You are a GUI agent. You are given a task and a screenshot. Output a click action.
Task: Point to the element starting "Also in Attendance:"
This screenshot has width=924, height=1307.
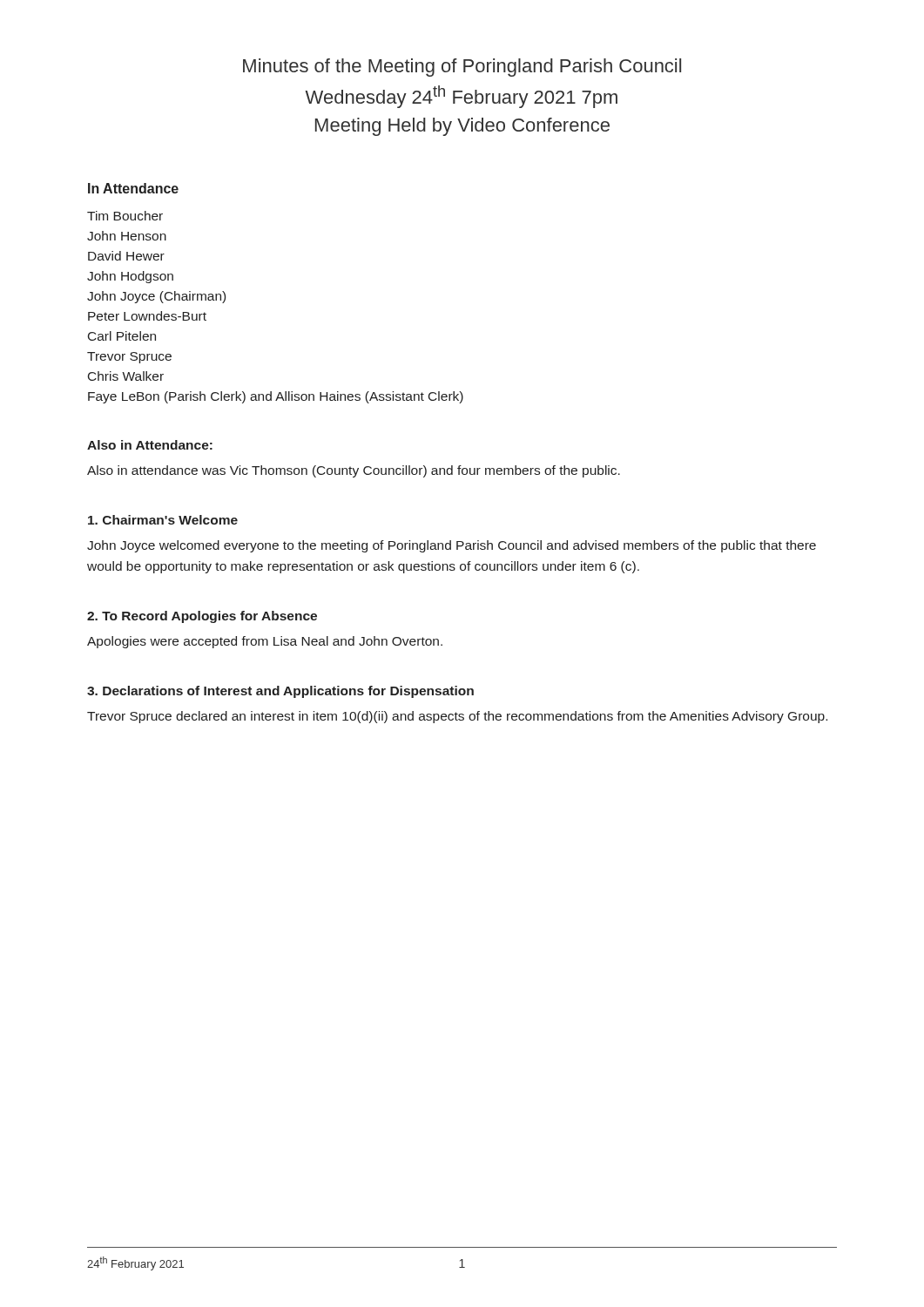click(x=150, y=445)
